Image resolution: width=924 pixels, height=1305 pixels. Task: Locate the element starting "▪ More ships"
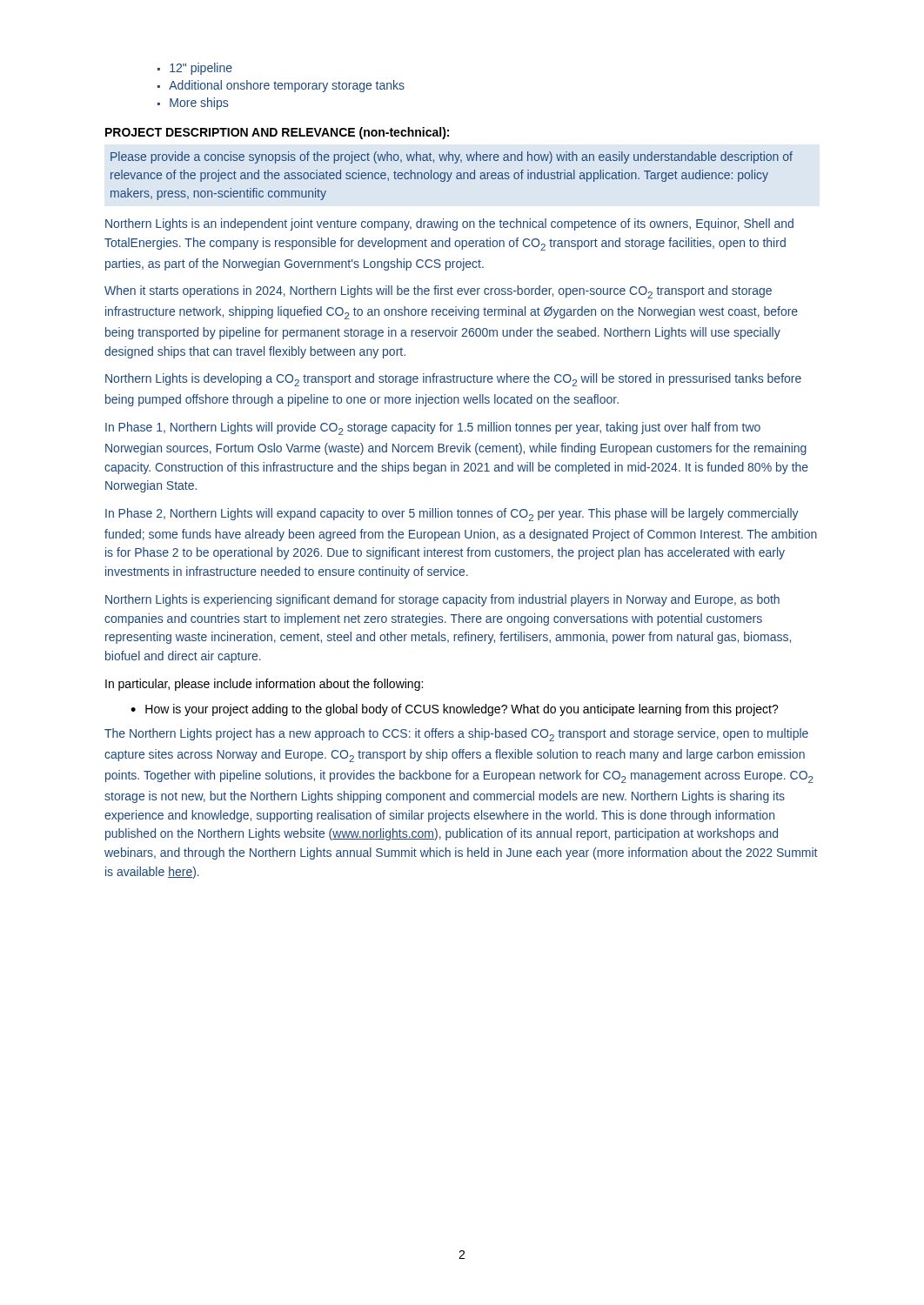193,103
